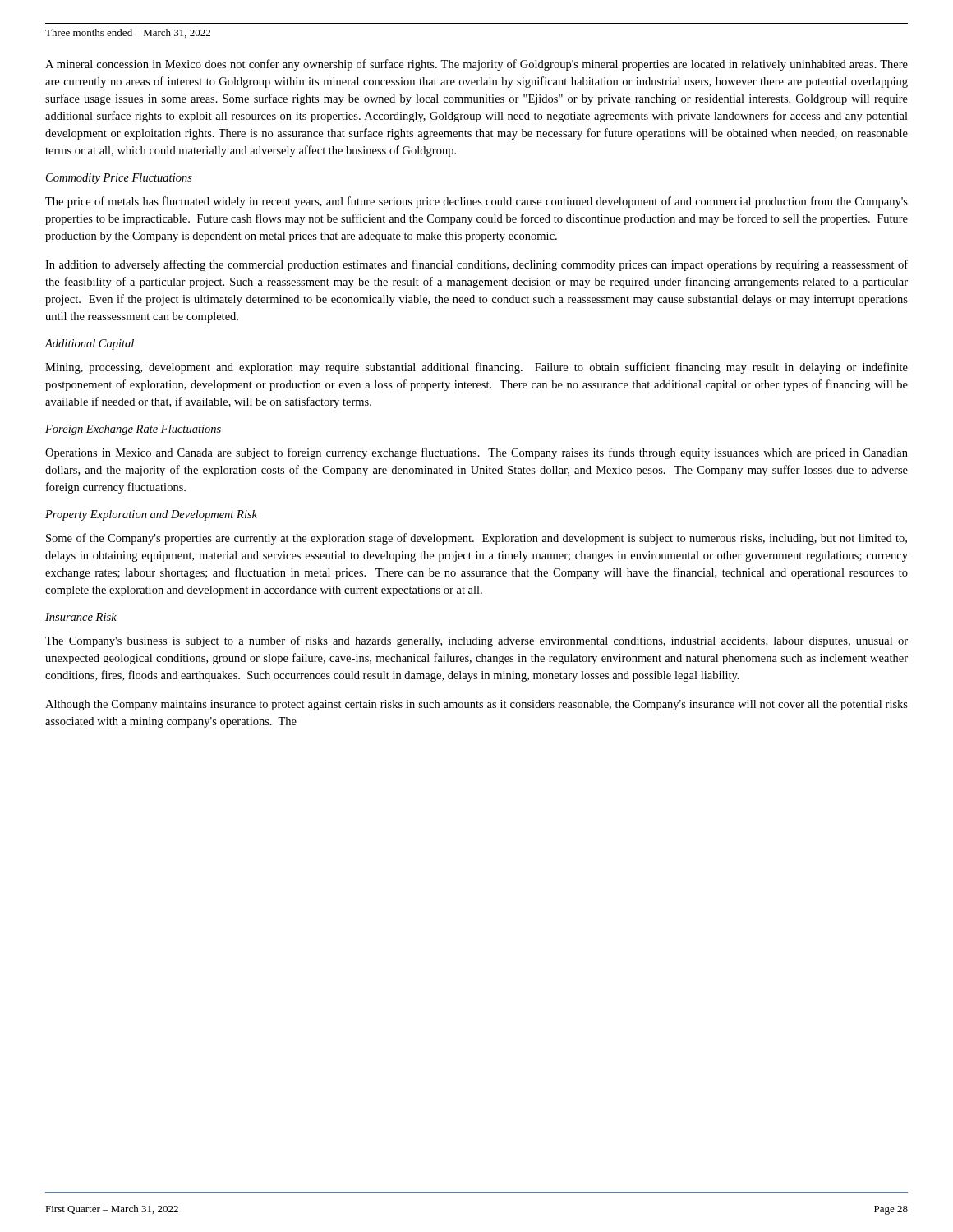Image resolution: width=953 pixels, height=1232 pixels.
Task: Locate the text block starting "Operations in Mexico and Canada"
Action: point(476,470)
